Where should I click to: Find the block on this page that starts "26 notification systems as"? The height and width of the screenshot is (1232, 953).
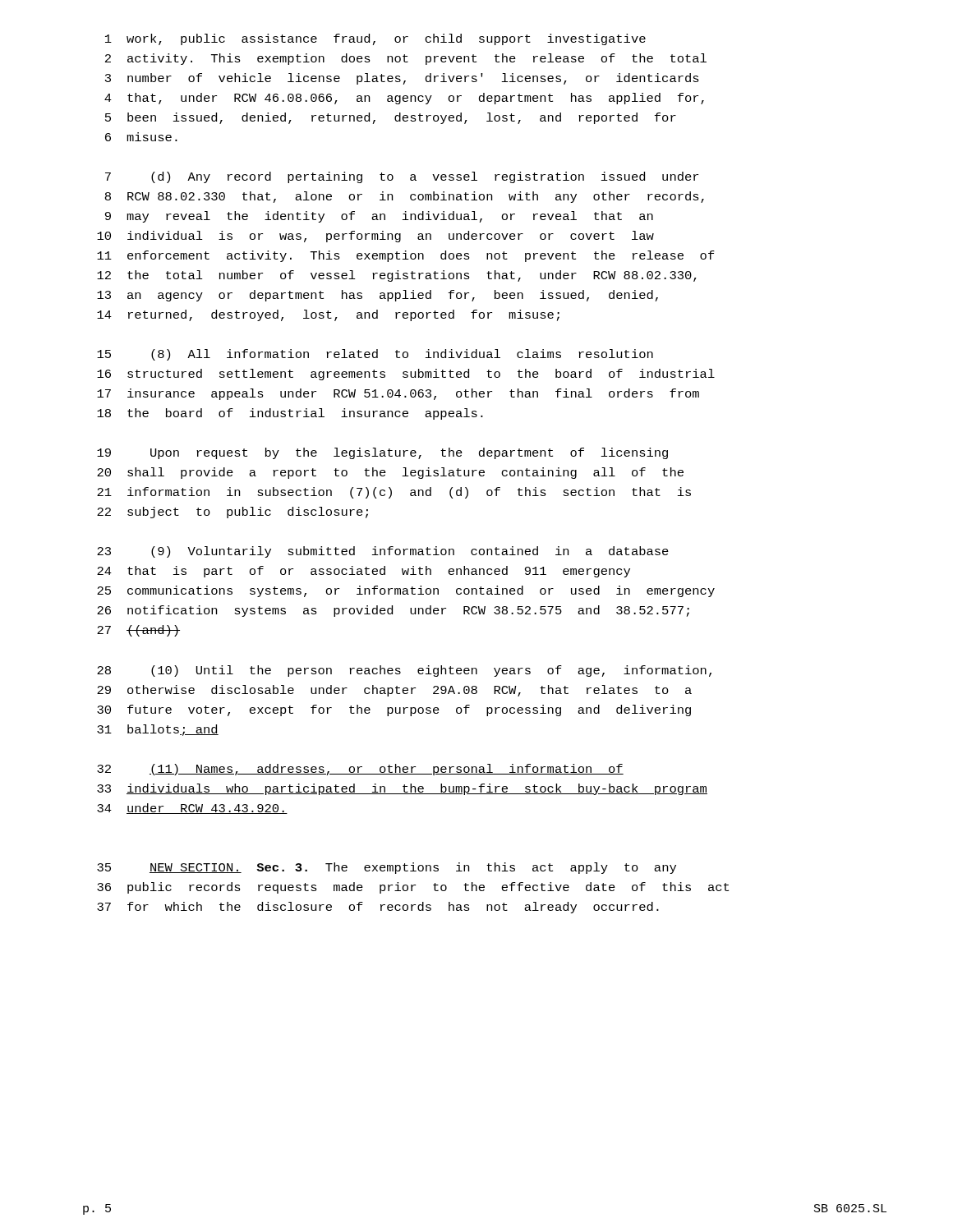485,611
